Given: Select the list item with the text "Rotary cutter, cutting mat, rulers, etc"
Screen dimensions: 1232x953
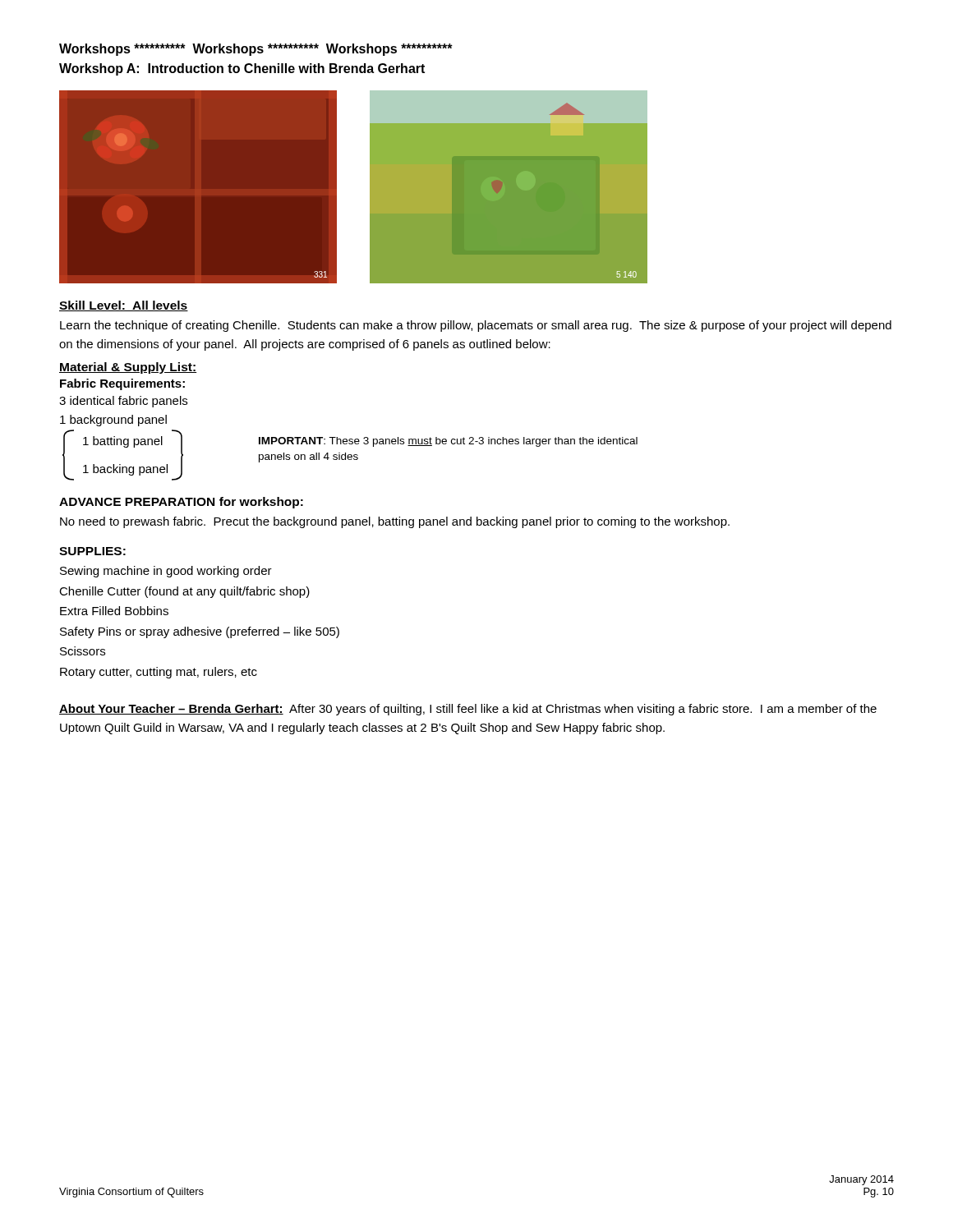Looking at the screenshot, I should pos(158,671).
